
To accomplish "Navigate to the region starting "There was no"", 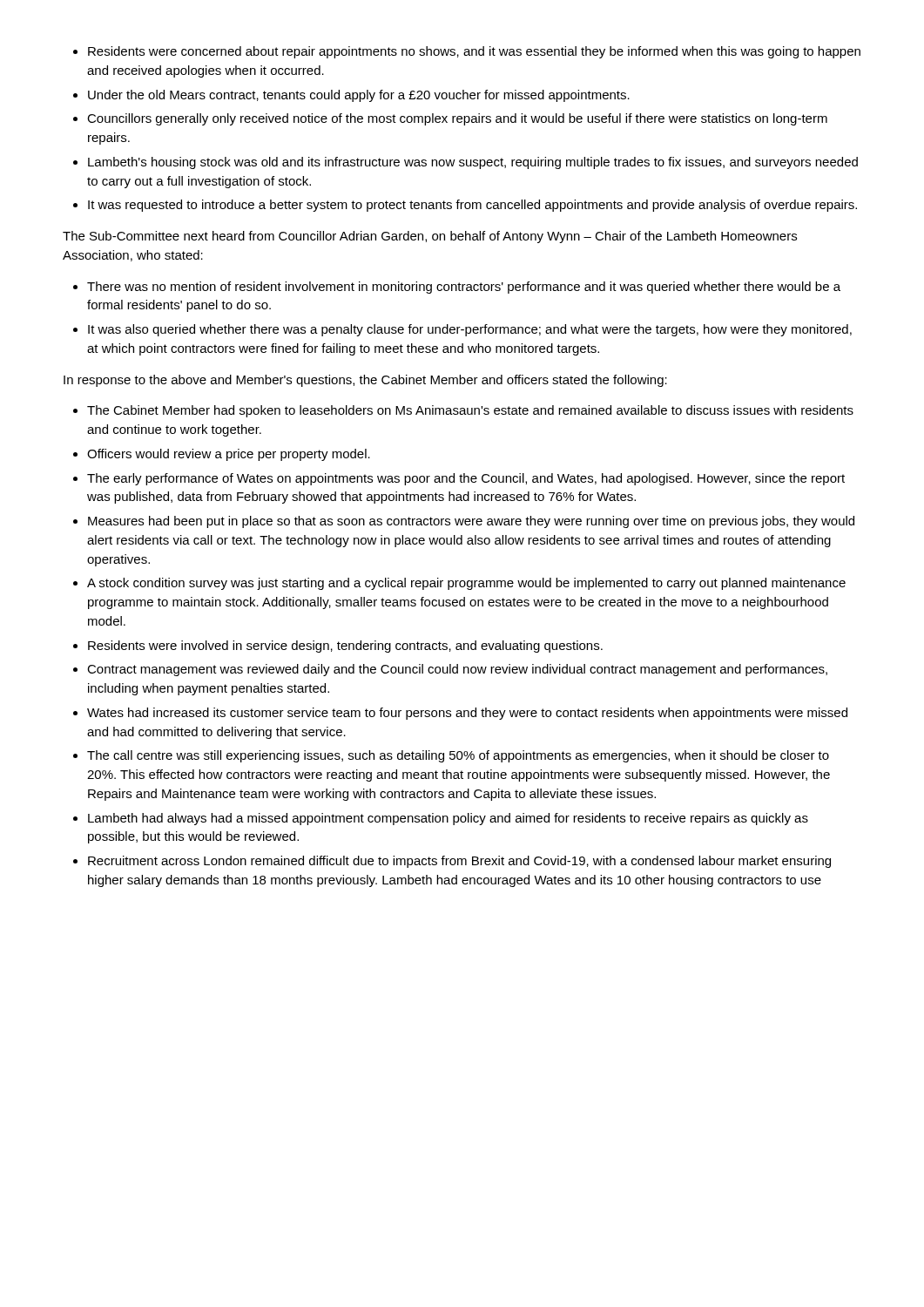I will pyautogui.click(x=464, y=295).
